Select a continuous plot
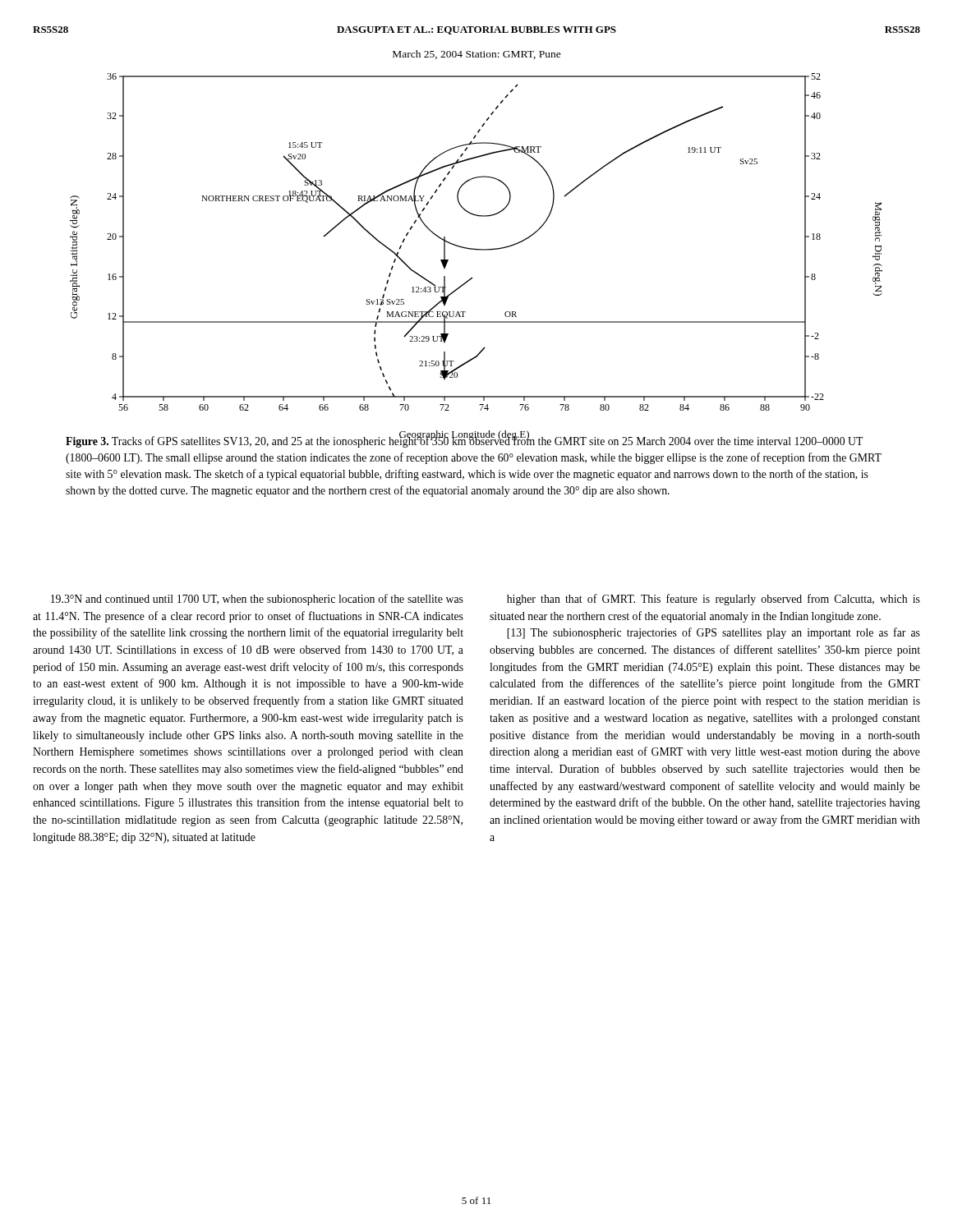The image size is (953, 1232). coord(476,245)
